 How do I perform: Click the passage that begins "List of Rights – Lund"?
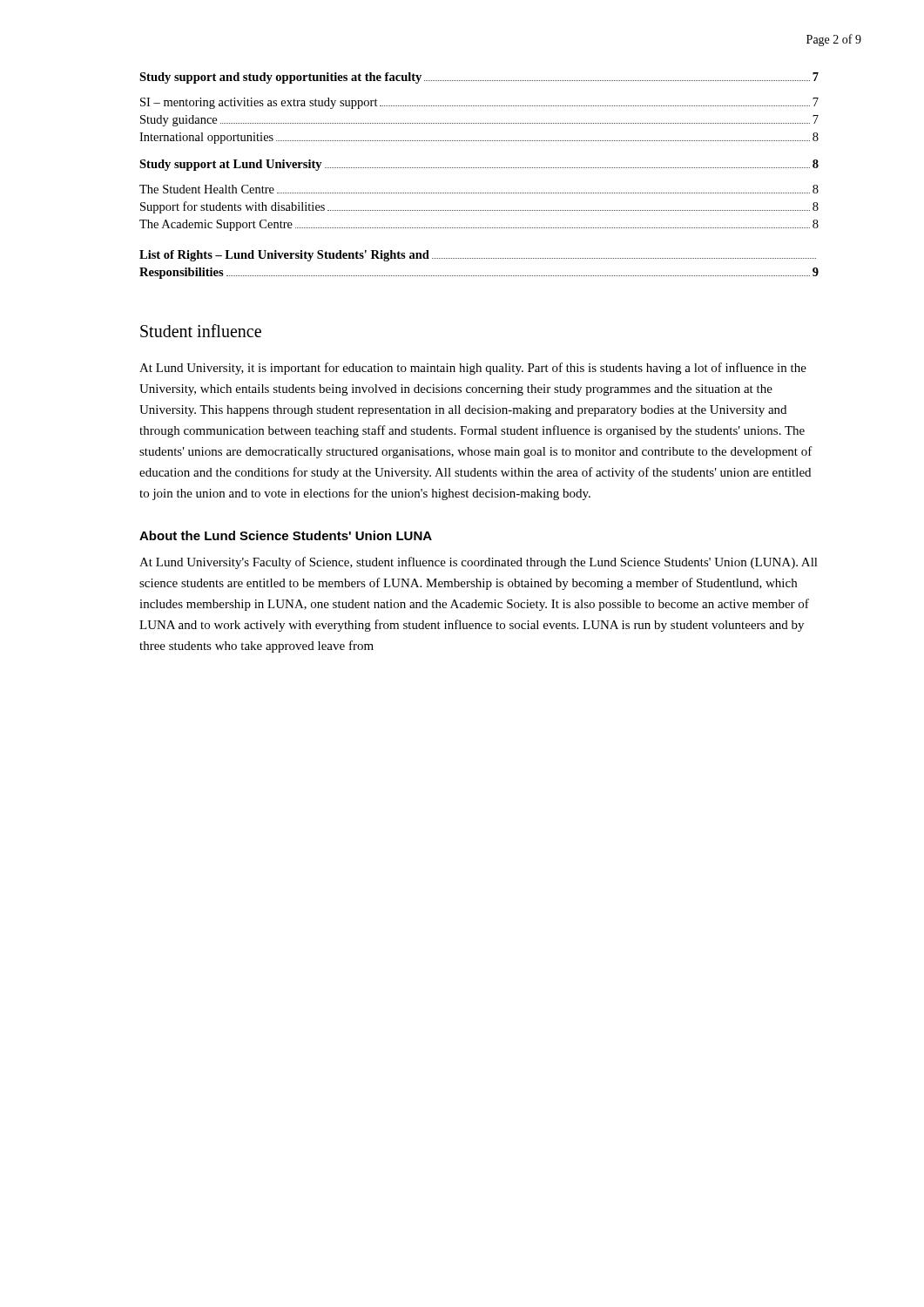(479, 264)
